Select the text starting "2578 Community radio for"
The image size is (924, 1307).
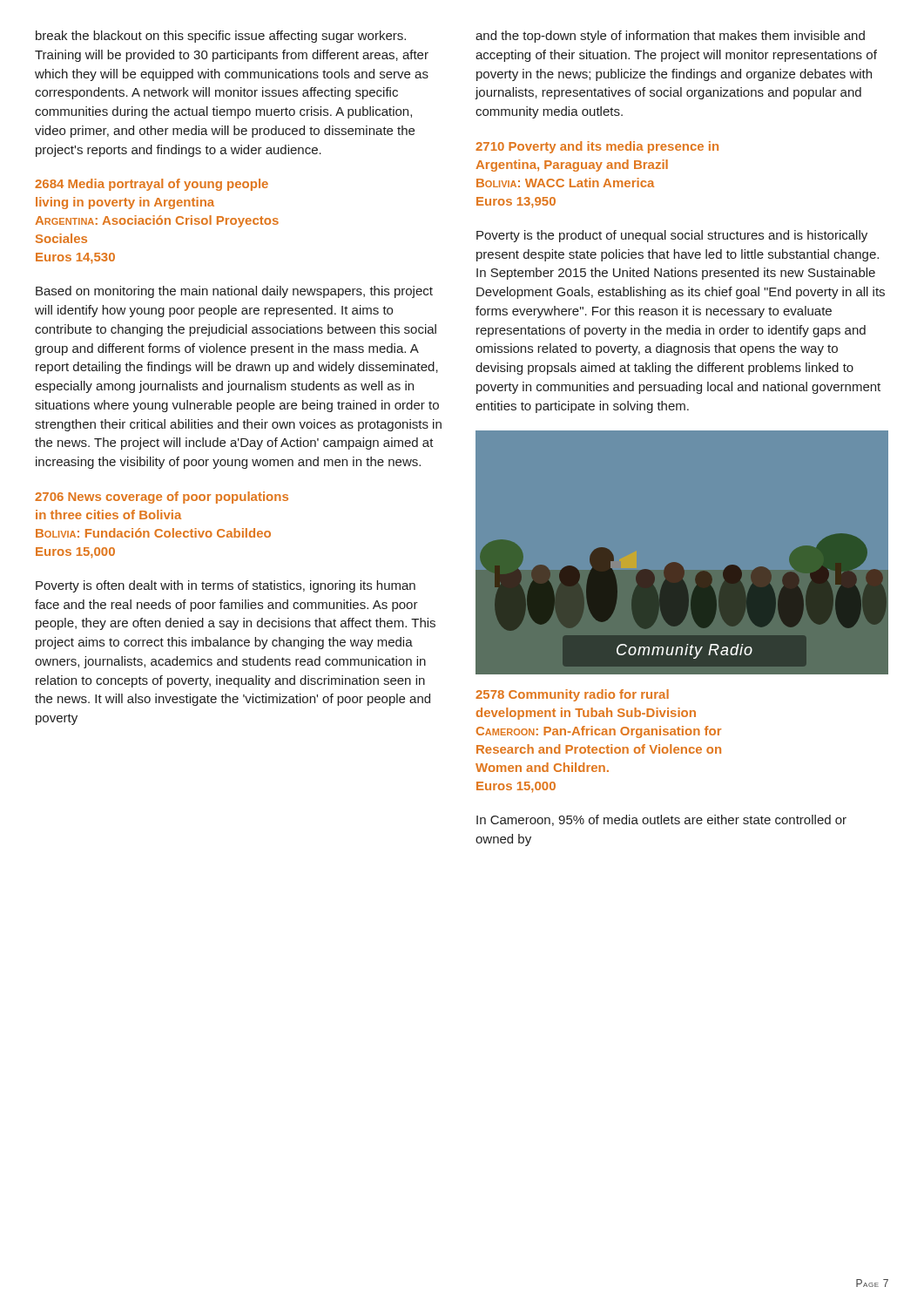(682, 740)
